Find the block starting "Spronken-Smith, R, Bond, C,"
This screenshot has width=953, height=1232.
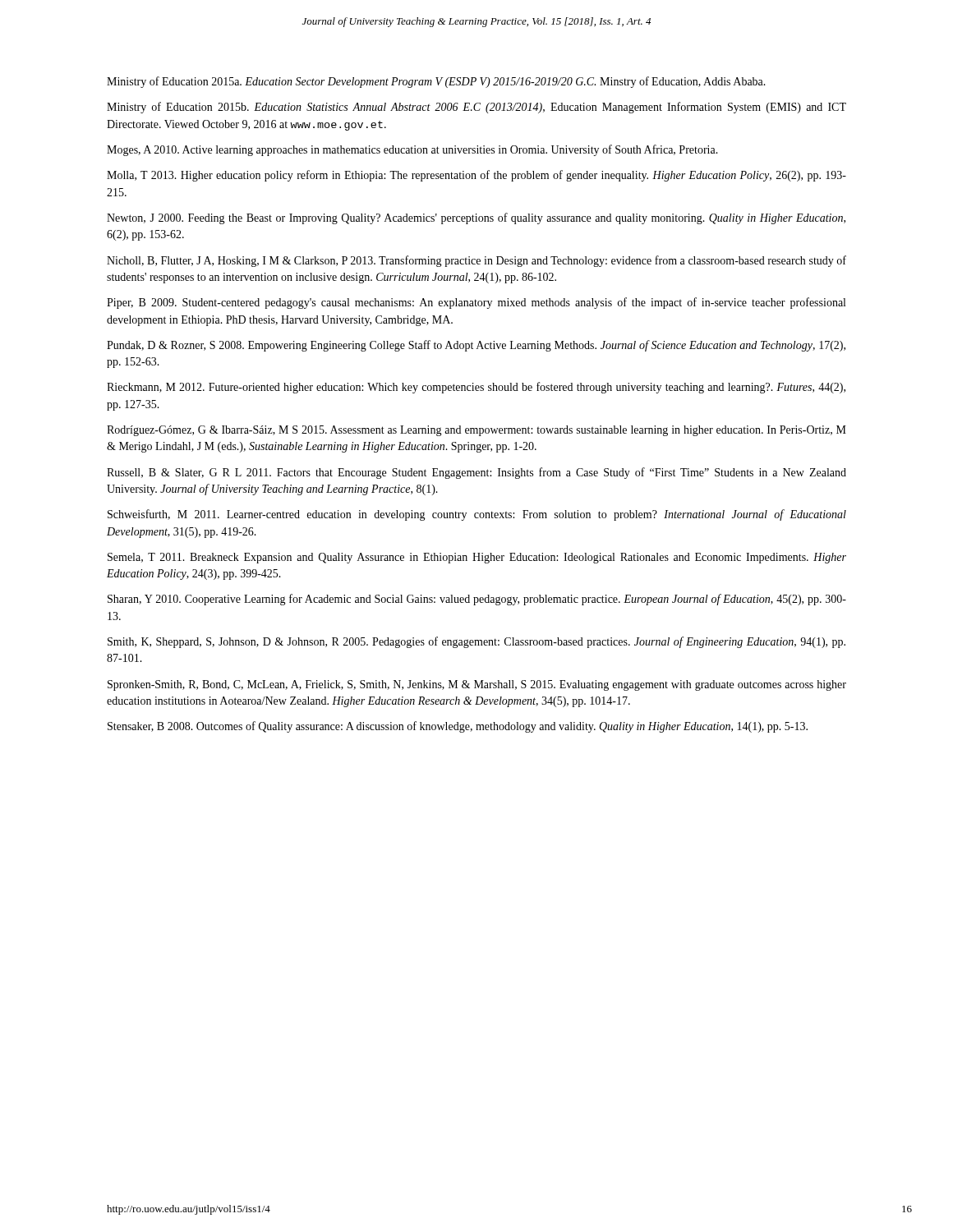click(476, 693)
